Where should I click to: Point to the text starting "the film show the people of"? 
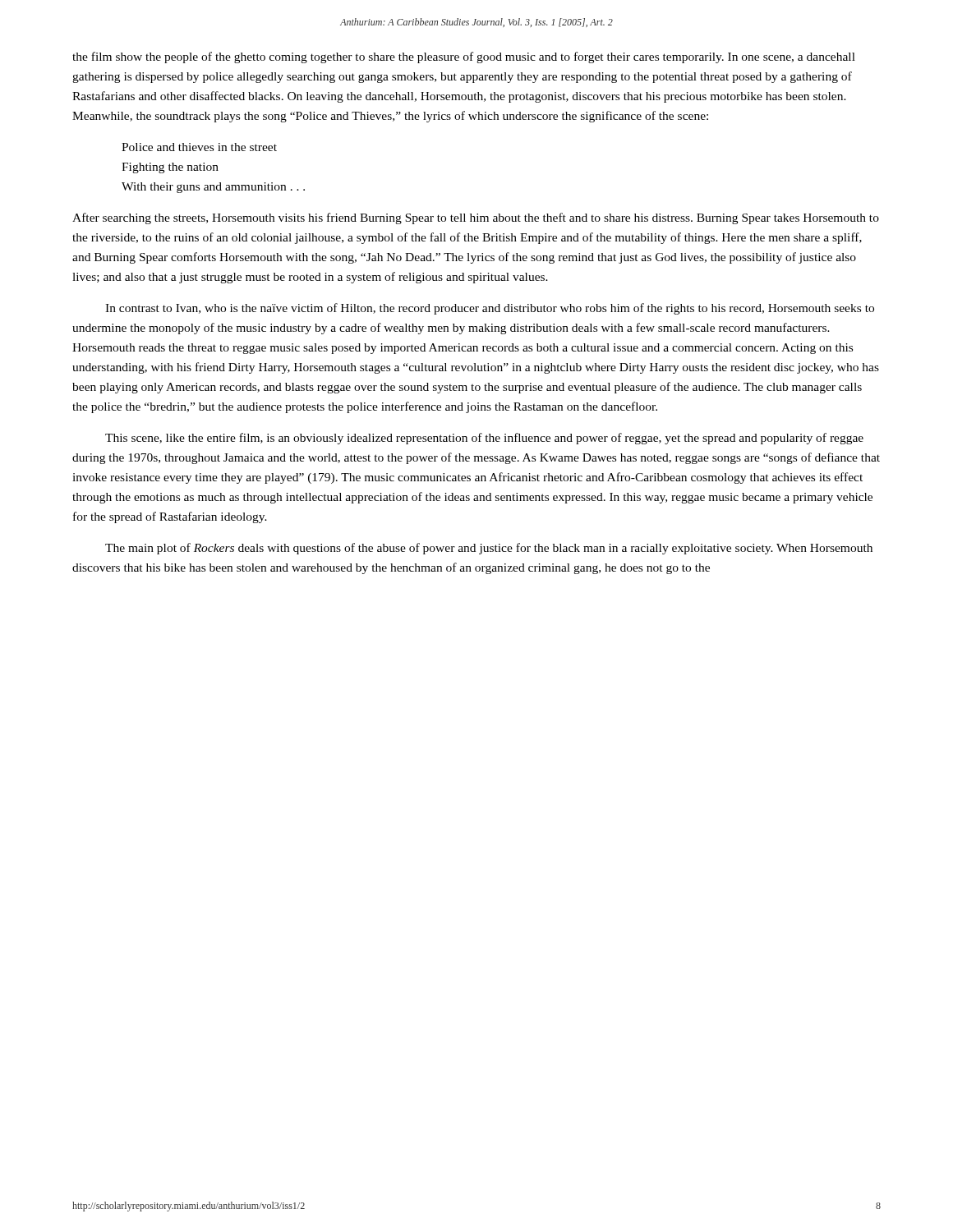[x=476, y=86]
